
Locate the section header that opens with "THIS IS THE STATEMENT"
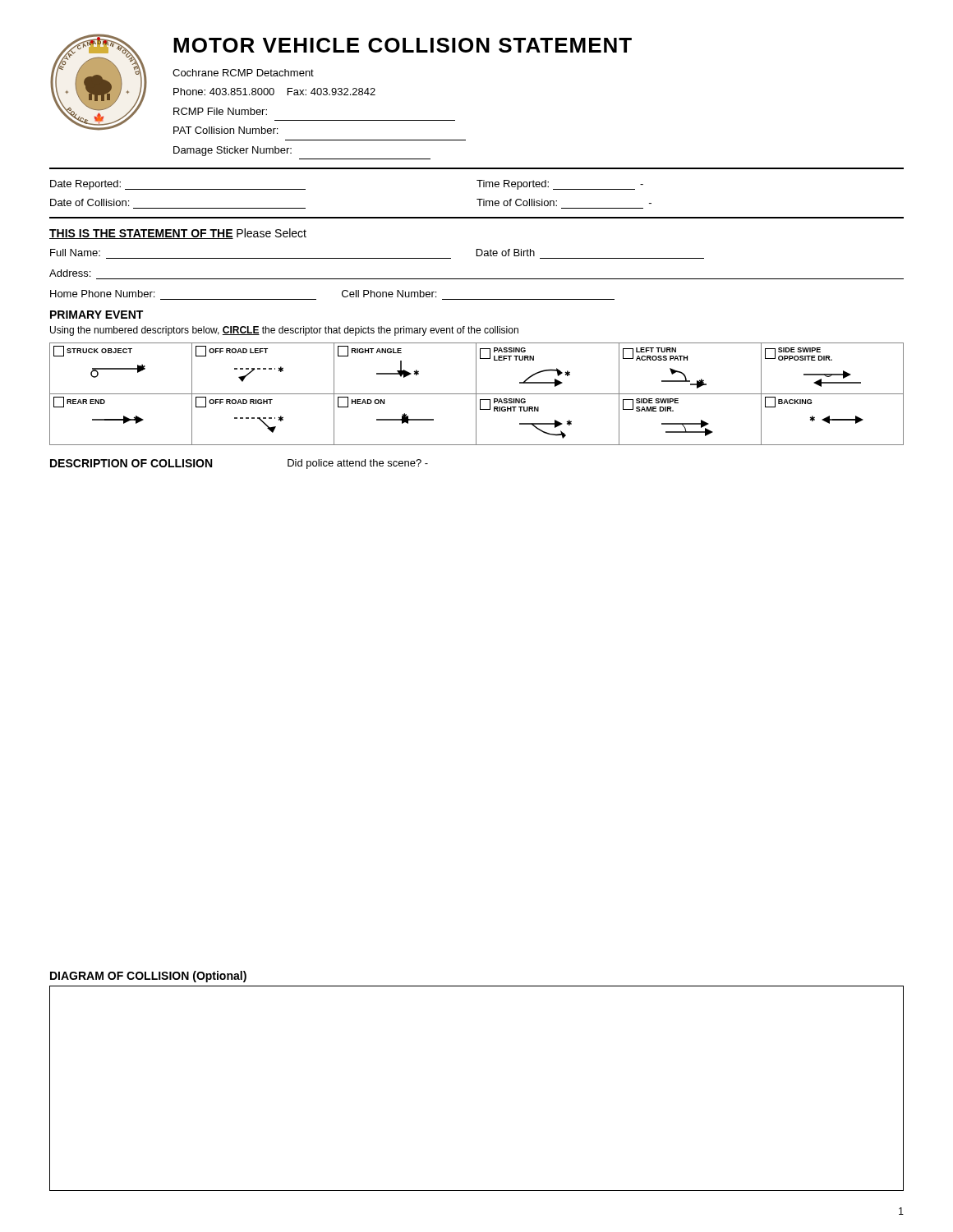178,233
